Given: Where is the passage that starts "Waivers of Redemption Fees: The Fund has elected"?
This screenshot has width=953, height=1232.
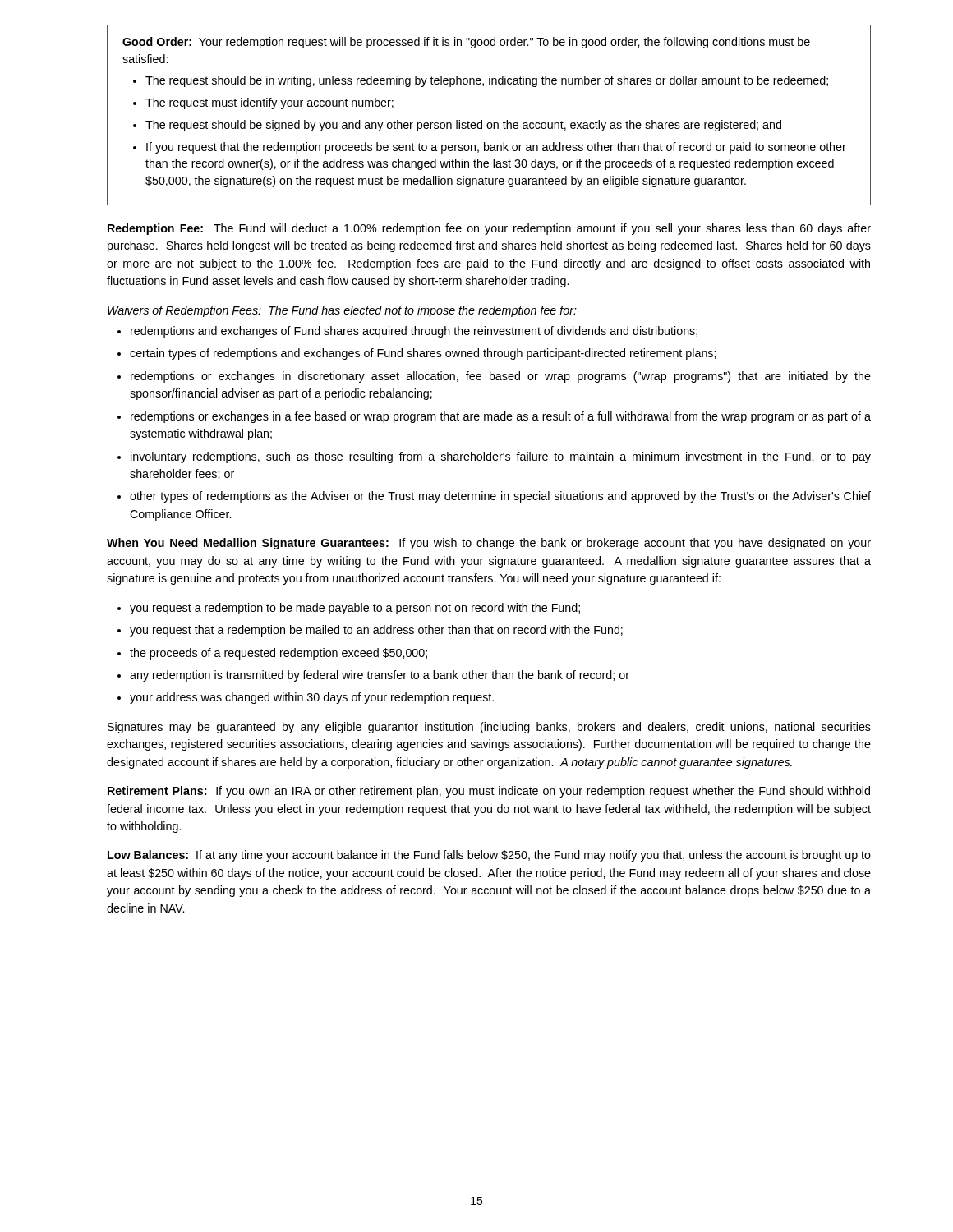Looking at the screenshot, I should point(342,310).
